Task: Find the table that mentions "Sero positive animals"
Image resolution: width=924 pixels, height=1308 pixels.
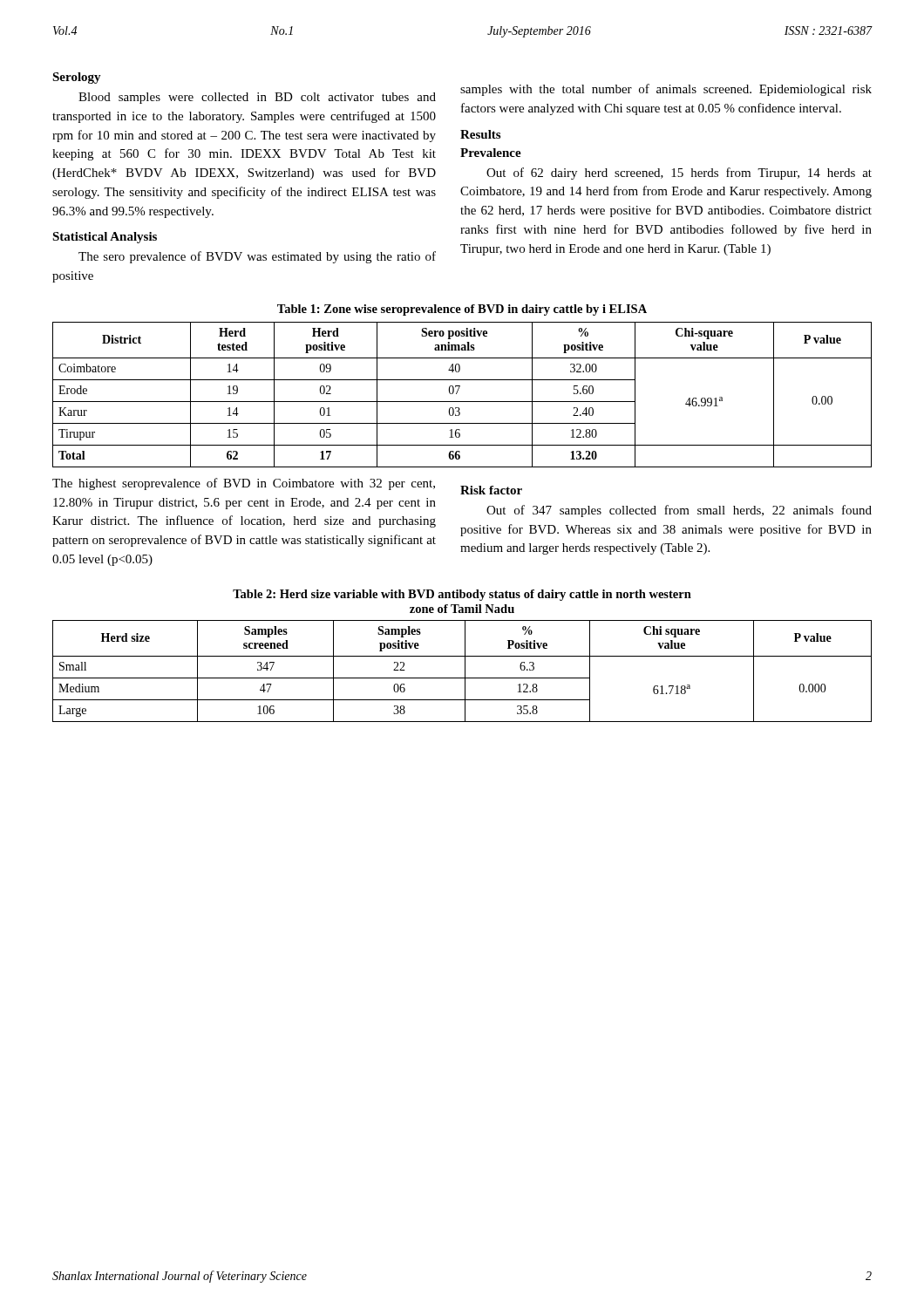Action: (462, 394)
